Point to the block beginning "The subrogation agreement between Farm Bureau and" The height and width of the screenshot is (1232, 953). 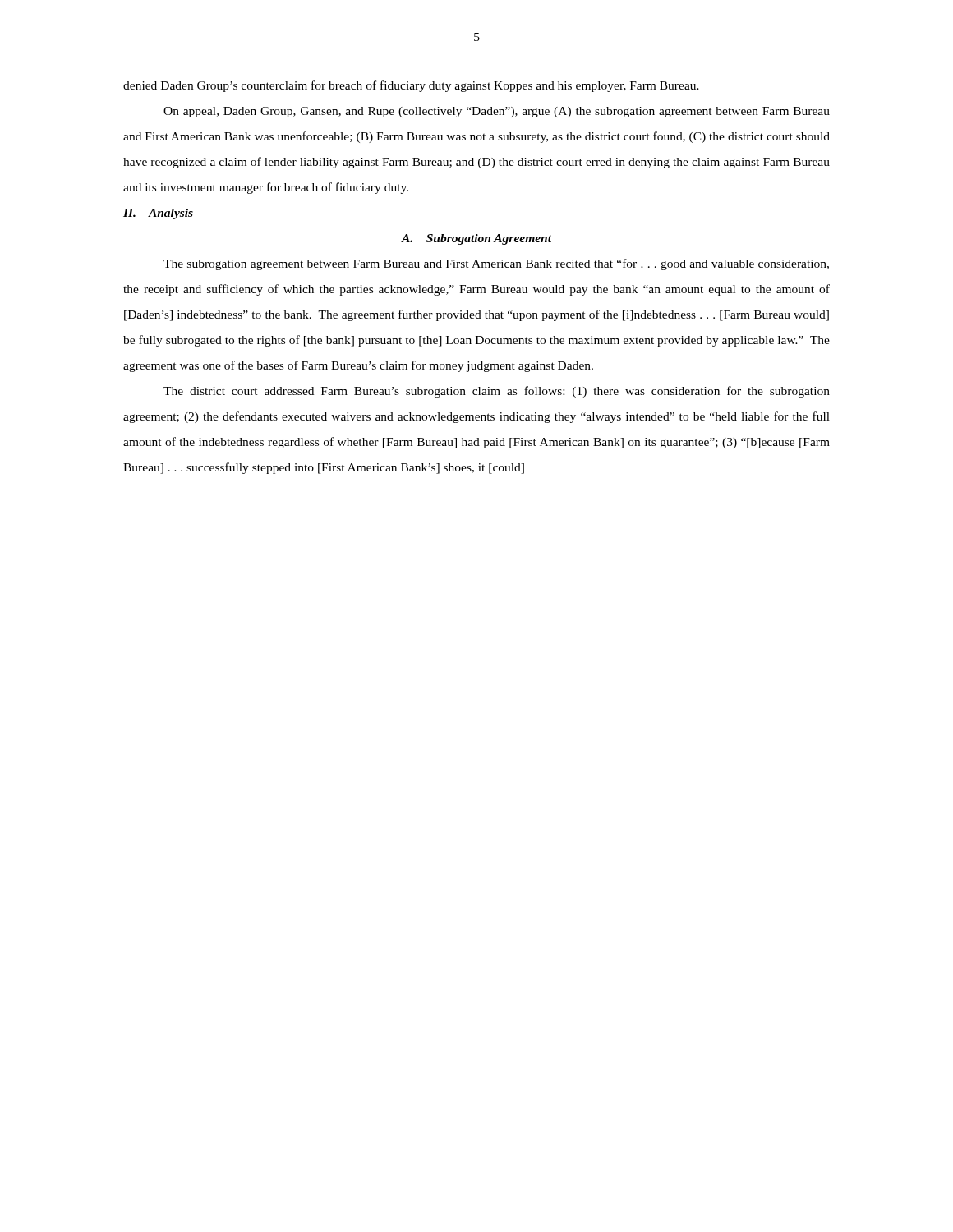[476, 314]
